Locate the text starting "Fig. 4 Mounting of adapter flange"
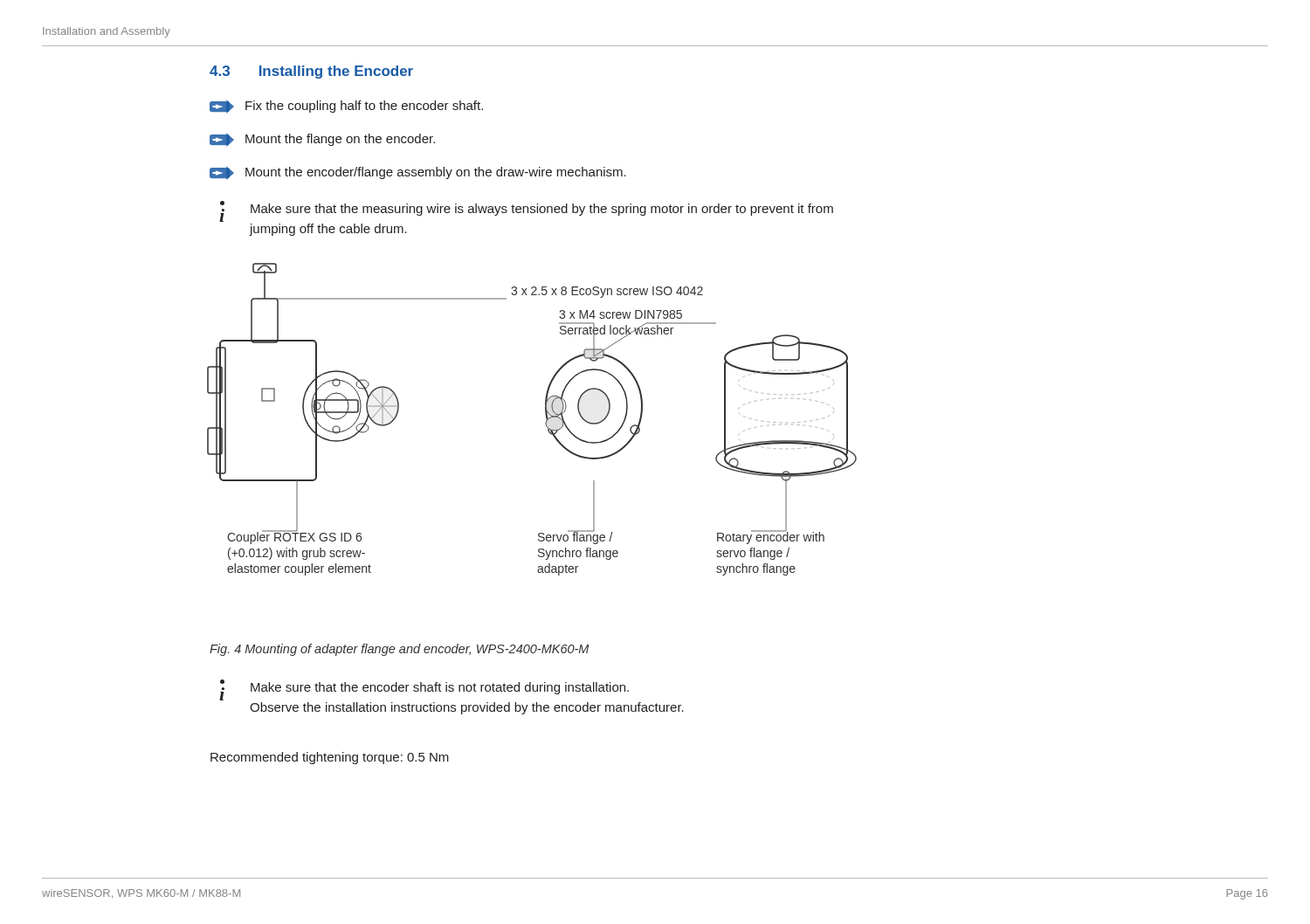The image size is (1310, 924). 399,649
